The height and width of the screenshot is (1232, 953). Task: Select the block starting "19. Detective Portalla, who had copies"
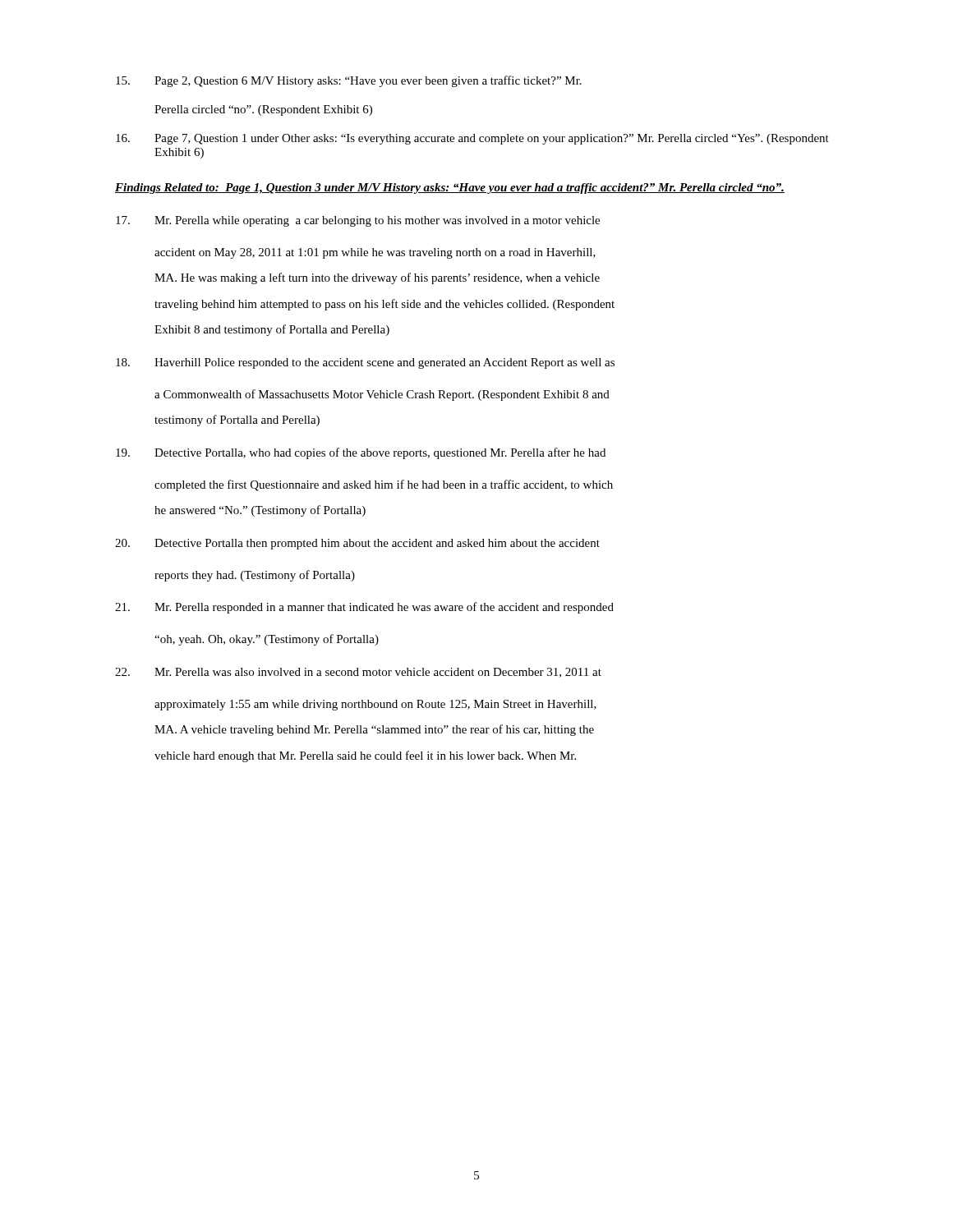coord(476,483)
